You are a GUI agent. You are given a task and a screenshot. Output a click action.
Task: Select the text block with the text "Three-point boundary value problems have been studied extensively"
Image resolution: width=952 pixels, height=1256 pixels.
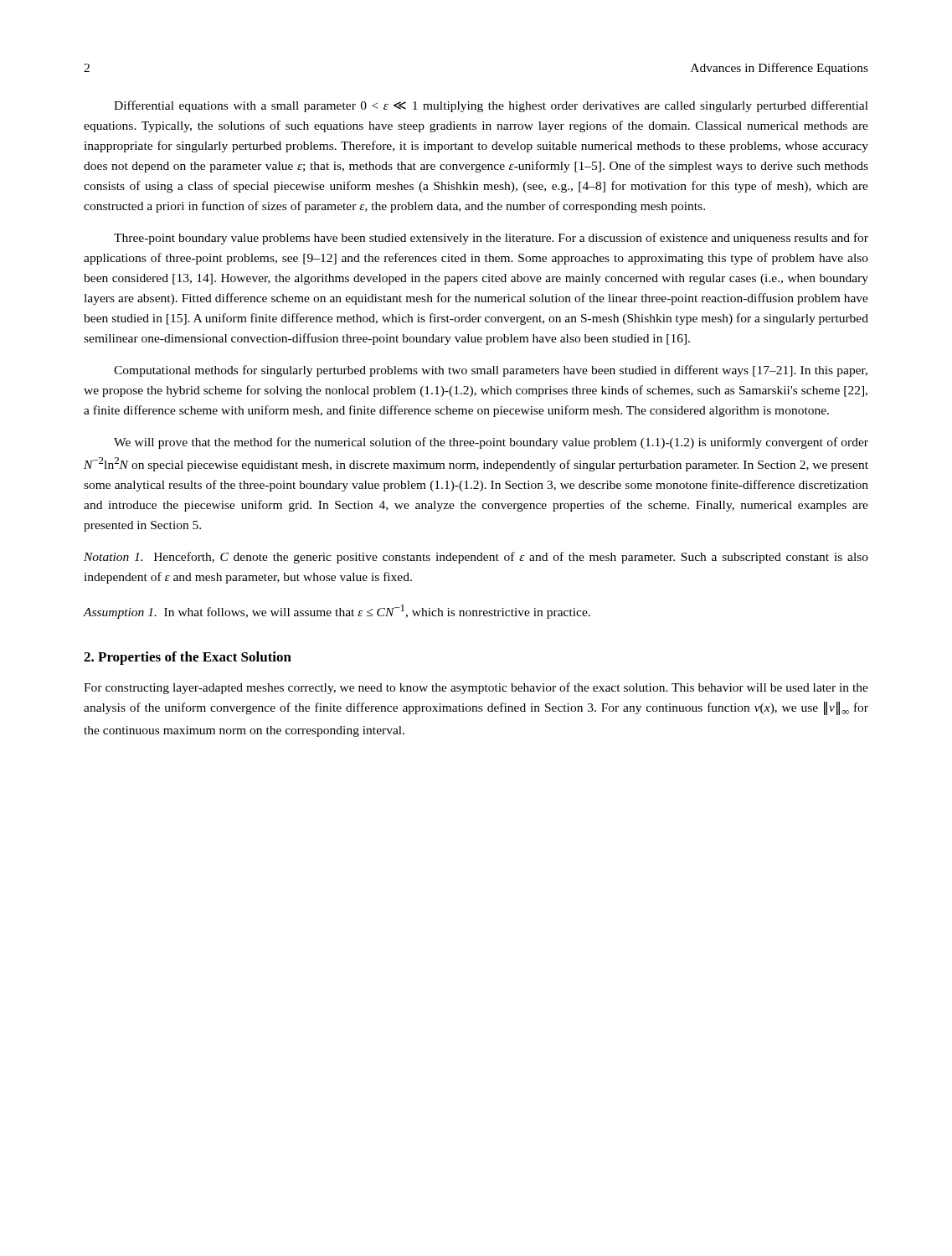point(476,288)
